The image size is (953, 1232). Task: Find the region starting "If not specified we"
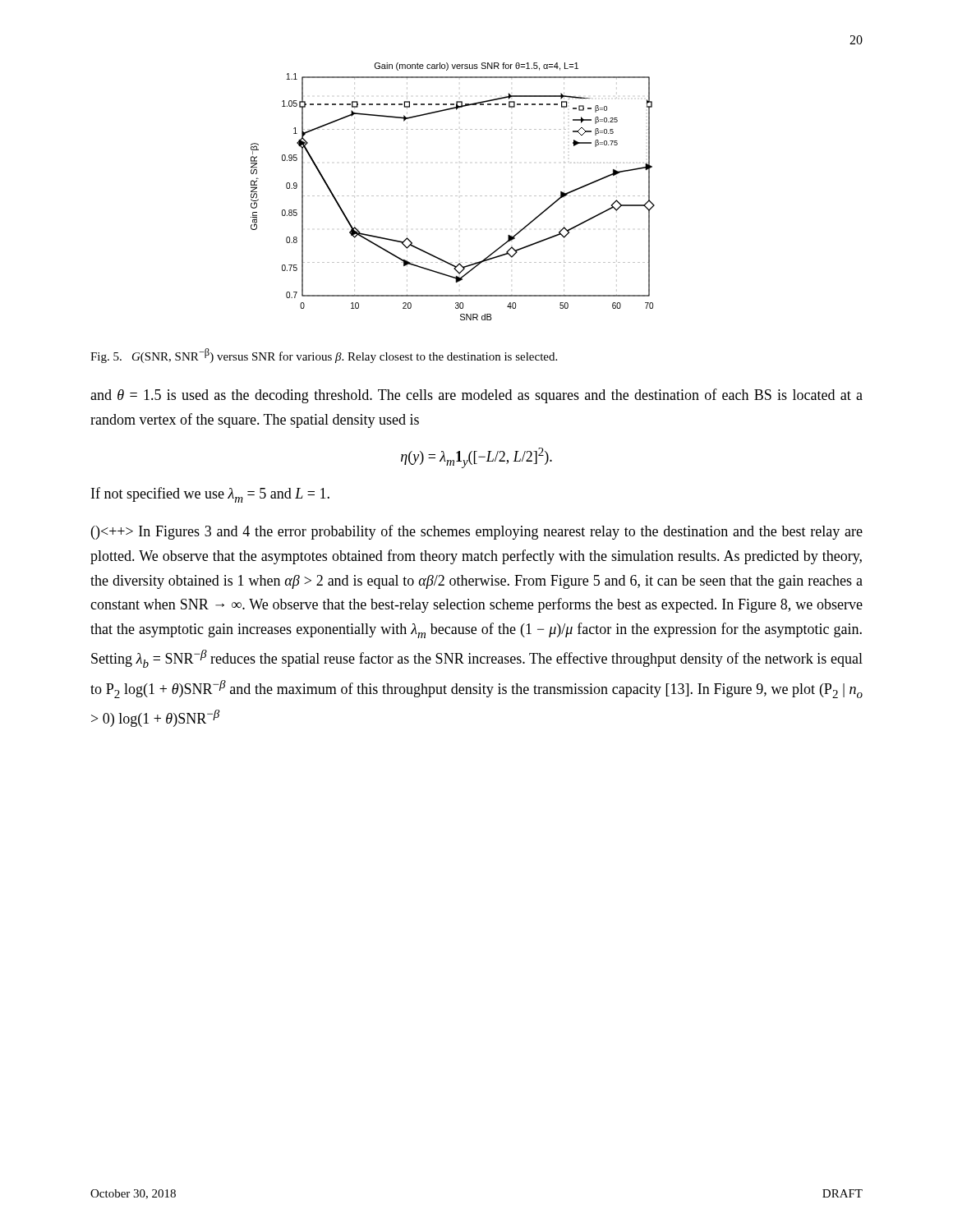coord(210,495)
